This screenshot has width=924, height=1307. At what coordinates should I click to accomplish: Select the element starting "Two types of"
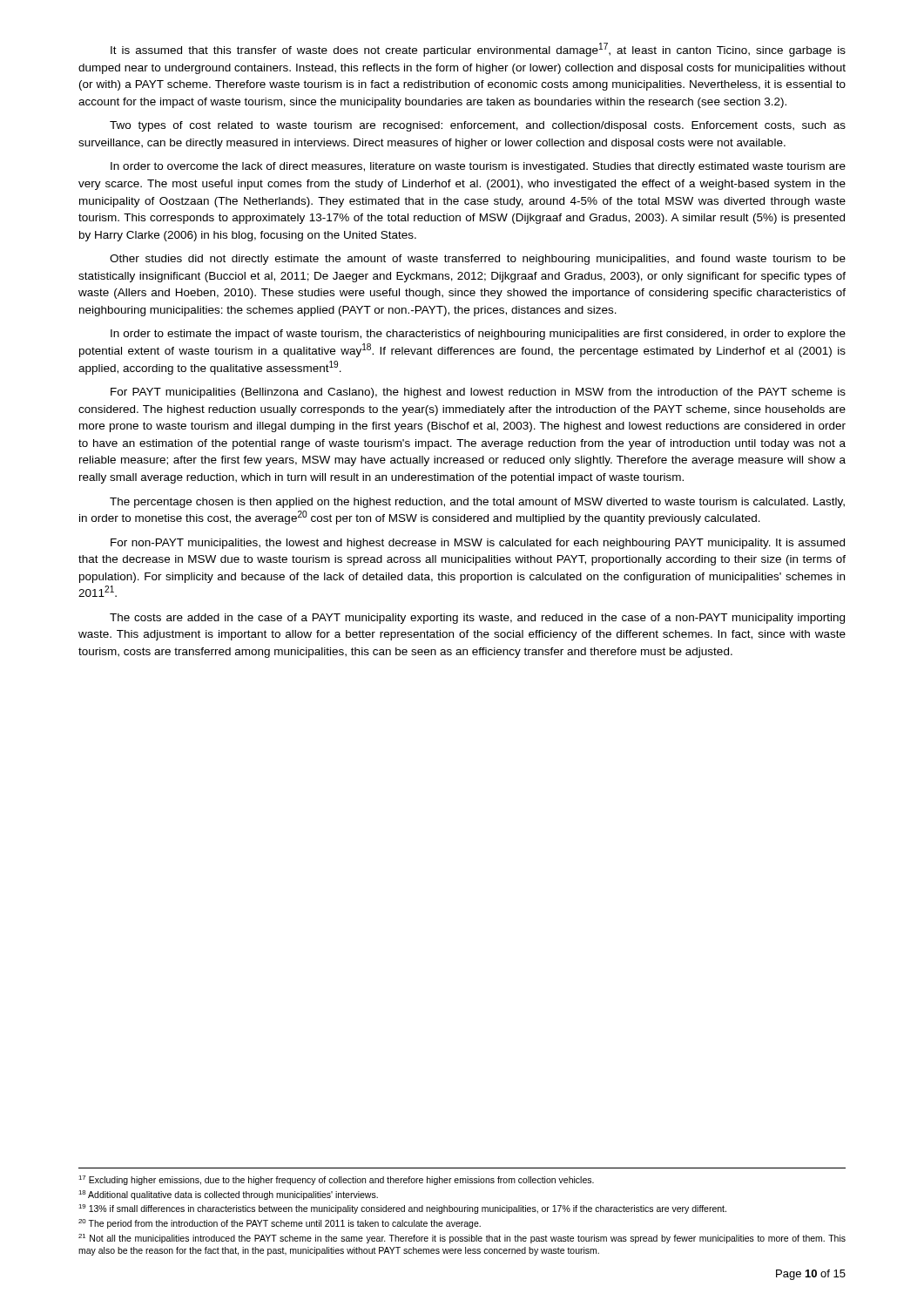click(462, 134)
